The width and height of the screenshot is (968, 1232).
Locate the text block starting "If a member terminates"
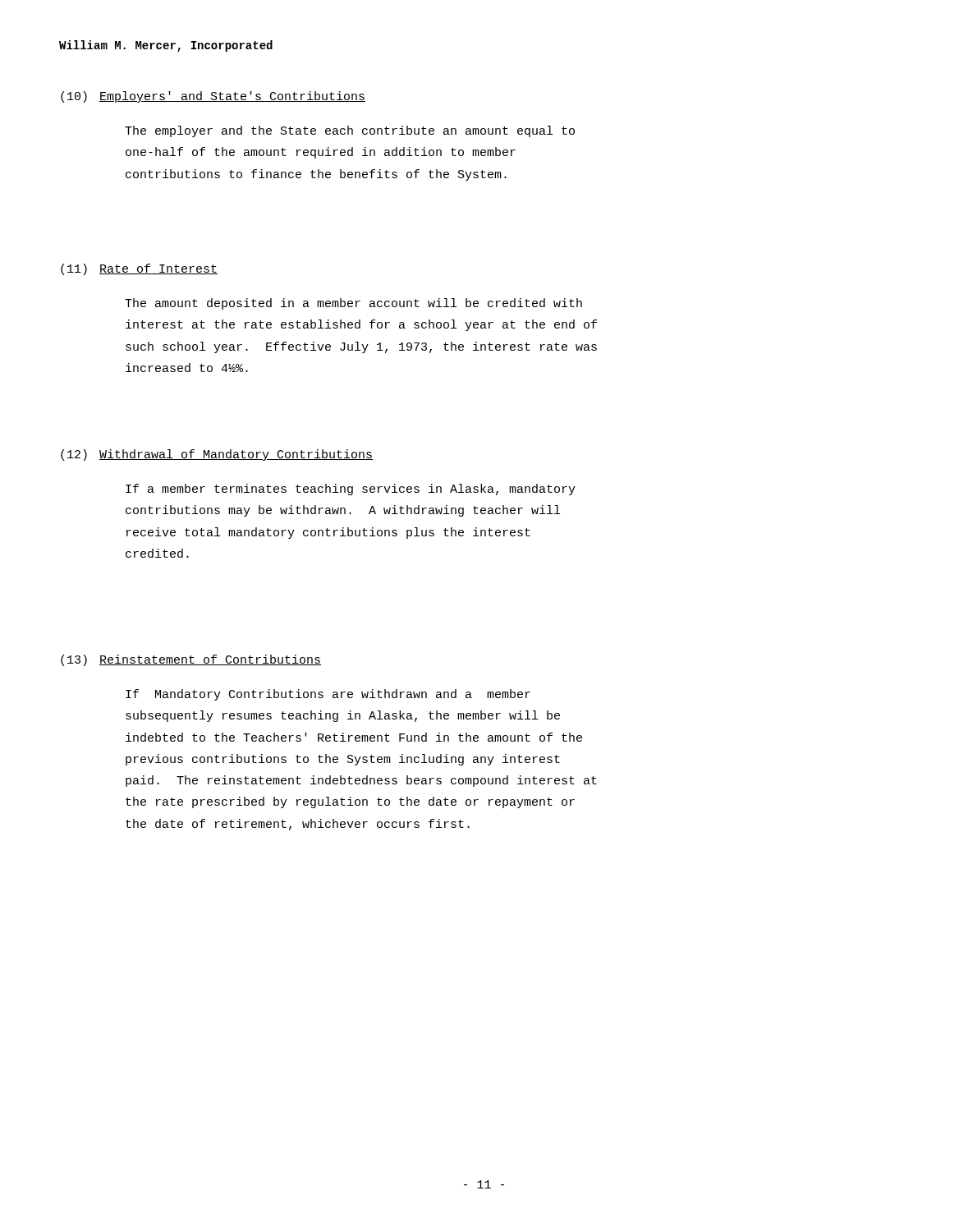pos(350,522)
